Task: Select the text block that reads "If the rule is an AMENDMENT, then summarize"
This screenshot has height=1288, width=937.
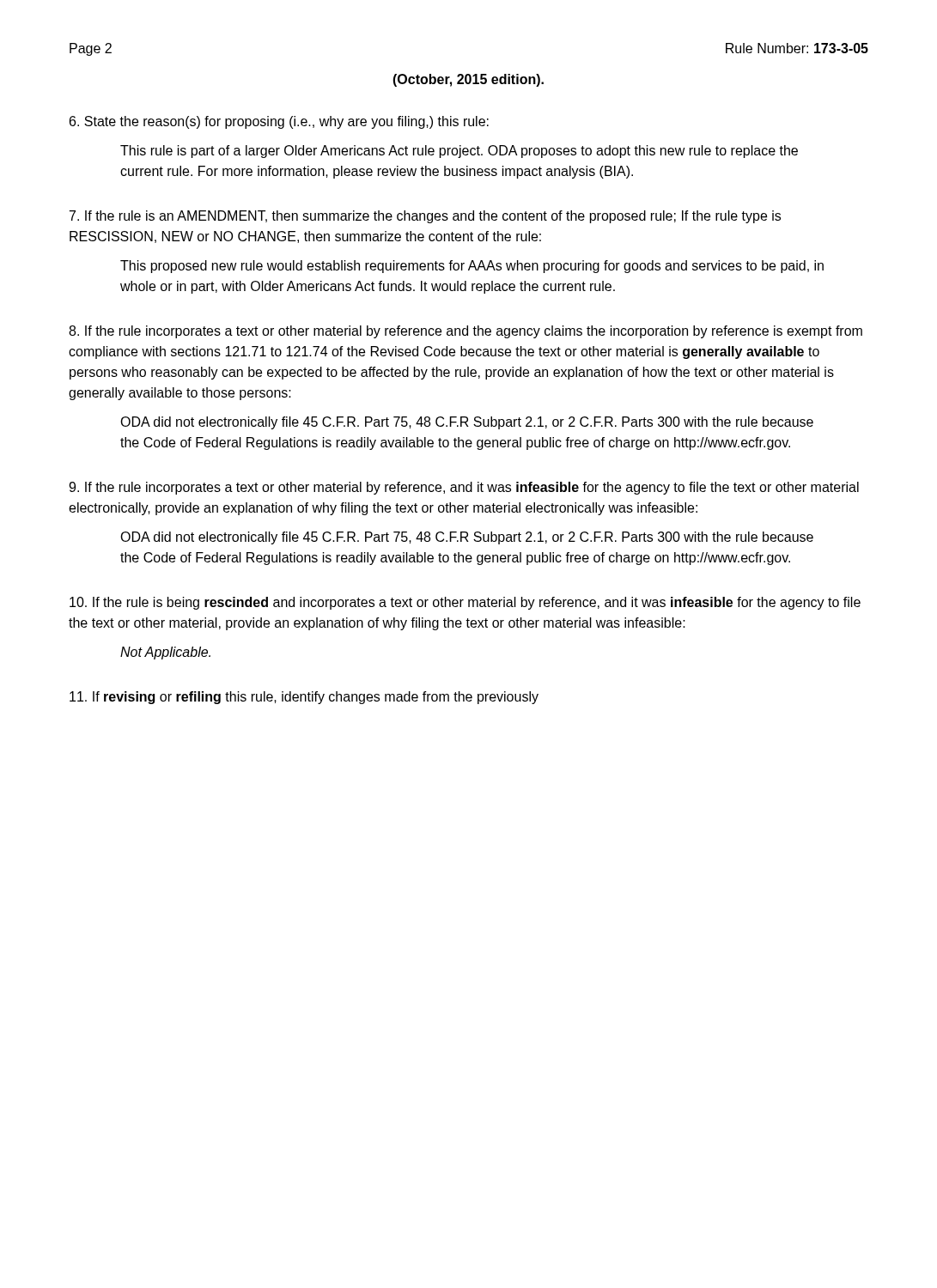Action: pyautogui.click(x=425, y=226)
